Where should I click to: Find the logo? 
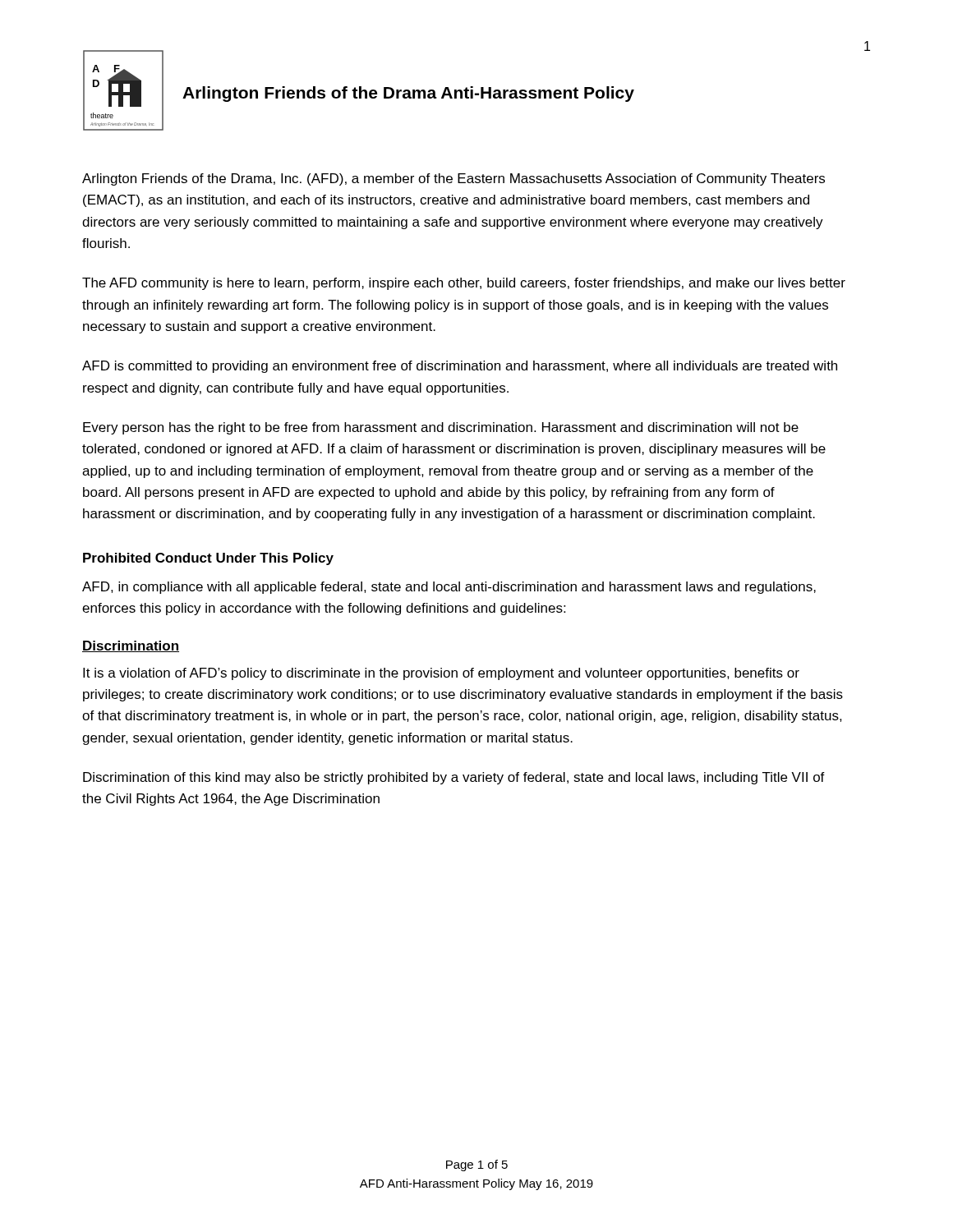[123, 92]
